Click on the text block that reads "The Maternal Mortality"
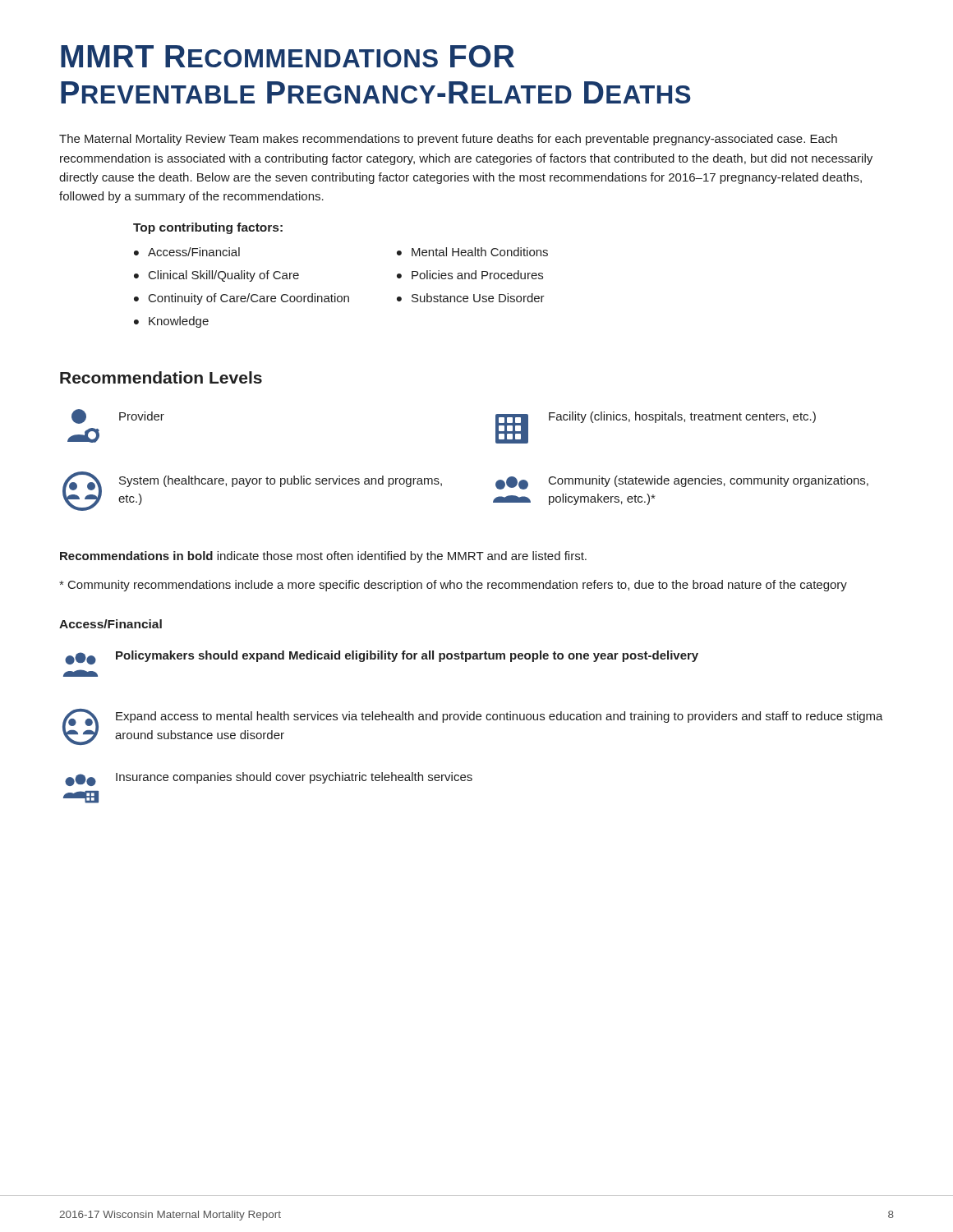The height and width of the screenshot is (1232, 953). pos(476,167)
